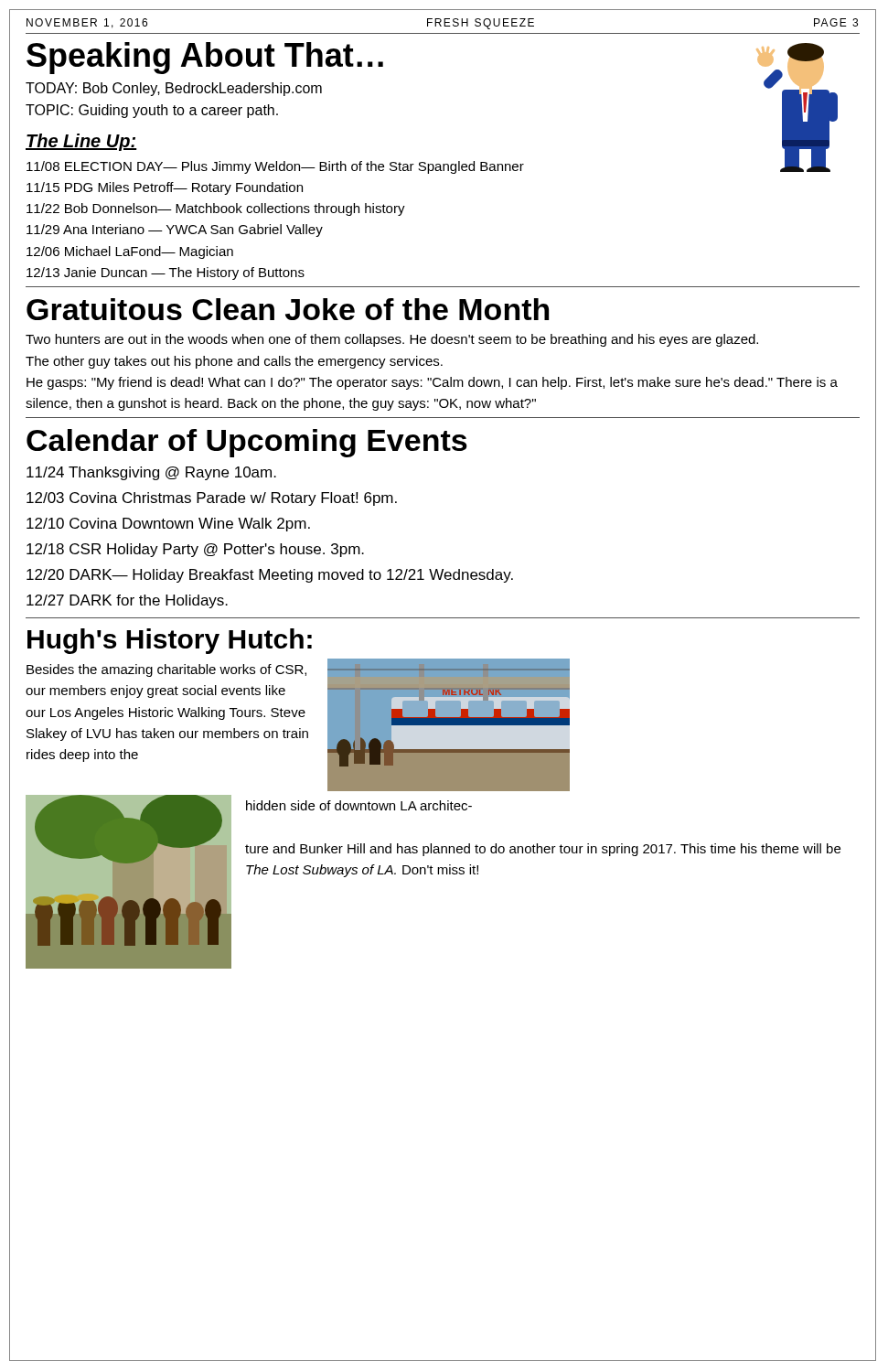The height and width of the screenshot is (1372, 888).
Task: Find the text block starting "Hugh's History Hutch:"
Action: [170, 639]
